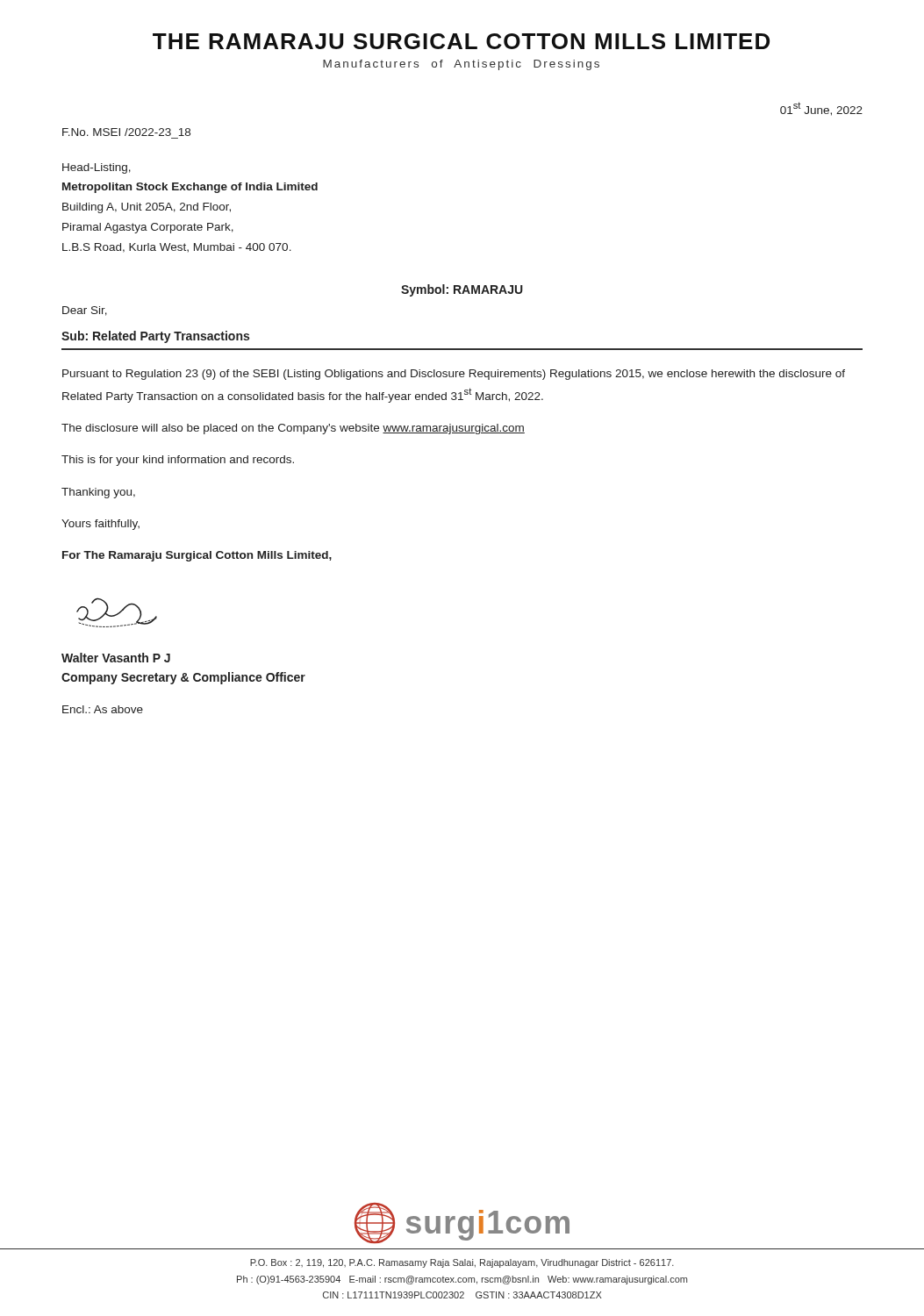The width and height of the screenshot is (924, 1316).
Task: Click on the passage starting "Yours faithfully,"
Action: [x=101, y=523]
